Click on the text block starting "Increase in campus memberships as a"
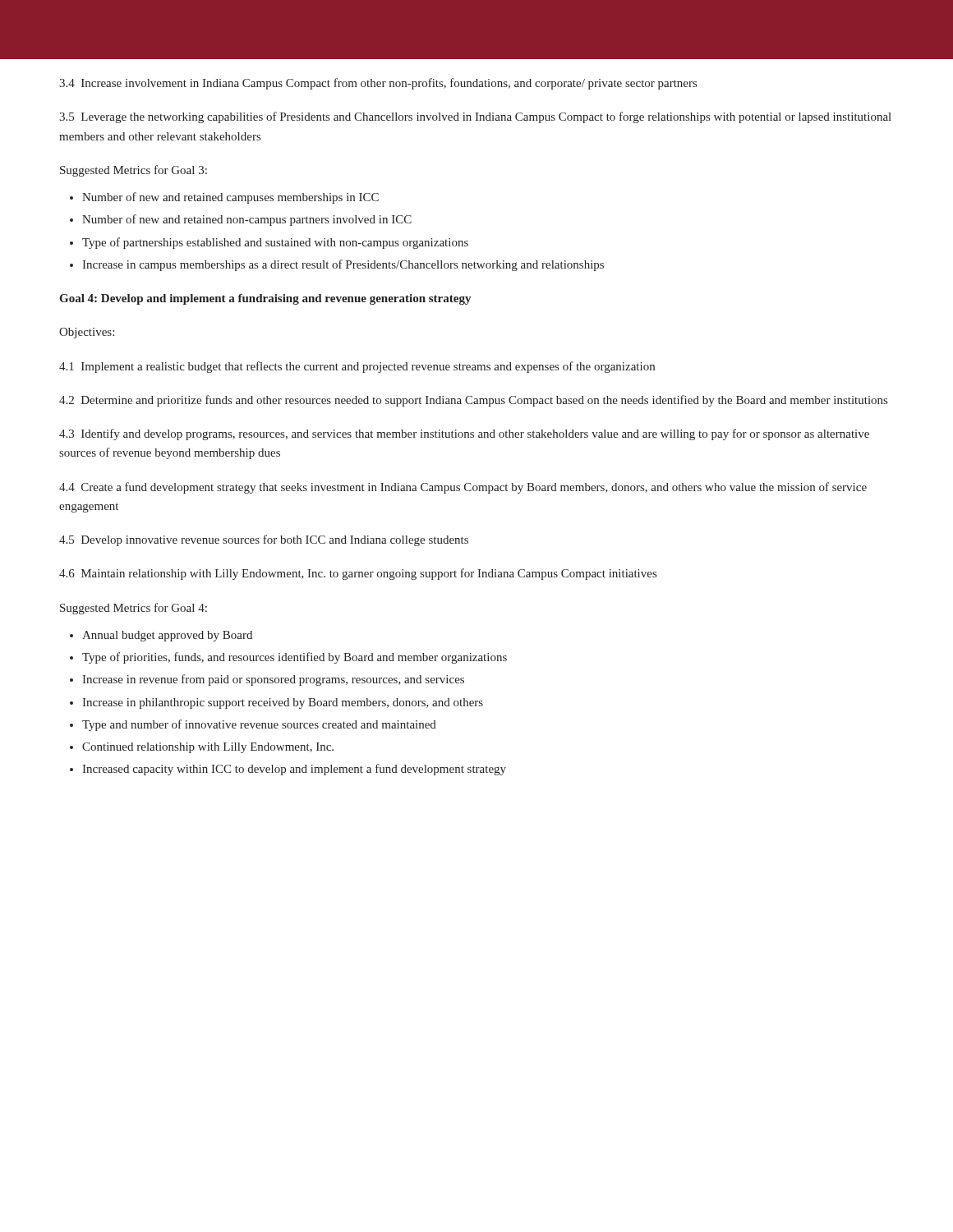 coord(343,264)
